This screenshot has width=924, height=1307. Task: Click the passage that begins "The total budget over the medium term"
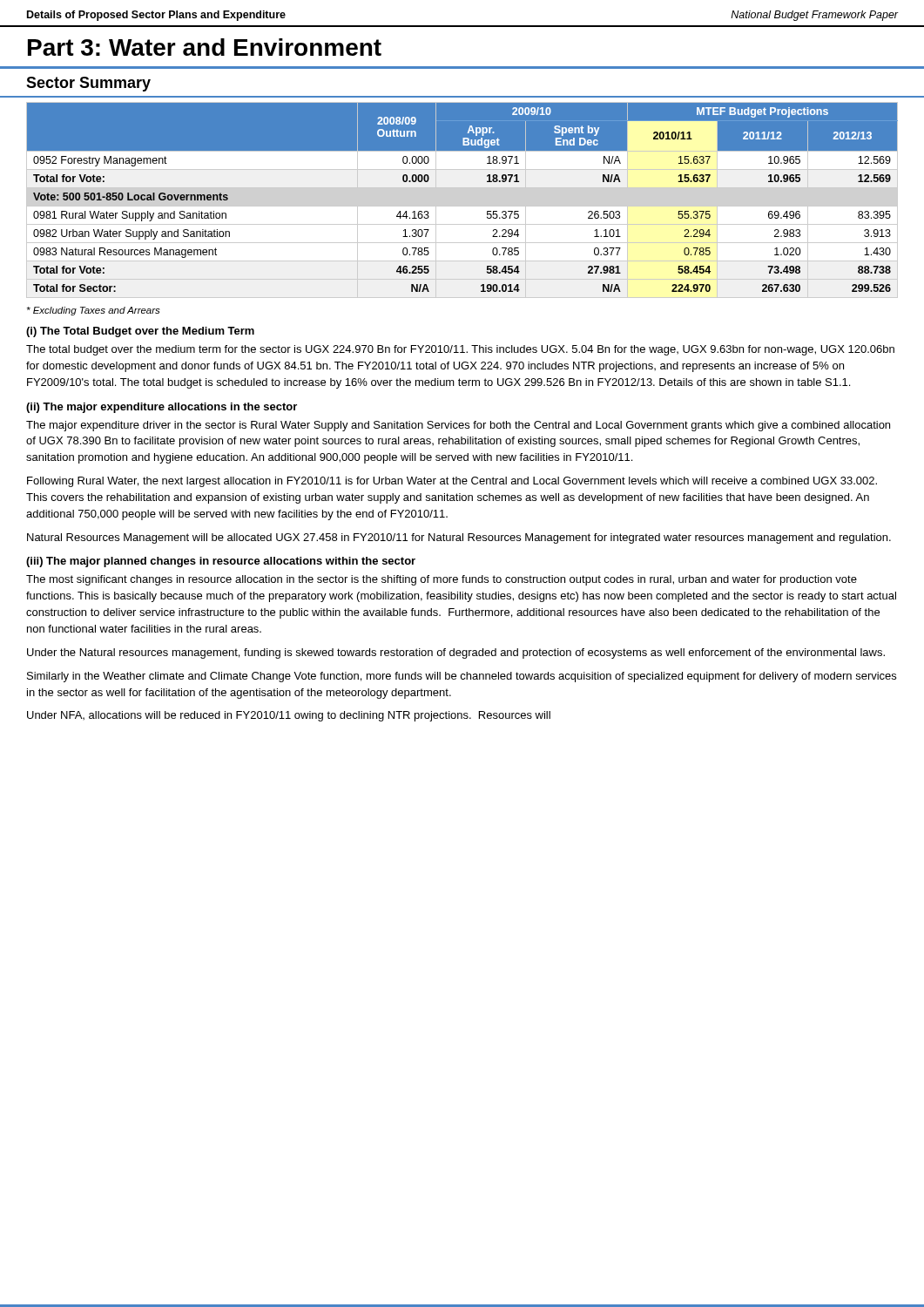pos(461,365)
